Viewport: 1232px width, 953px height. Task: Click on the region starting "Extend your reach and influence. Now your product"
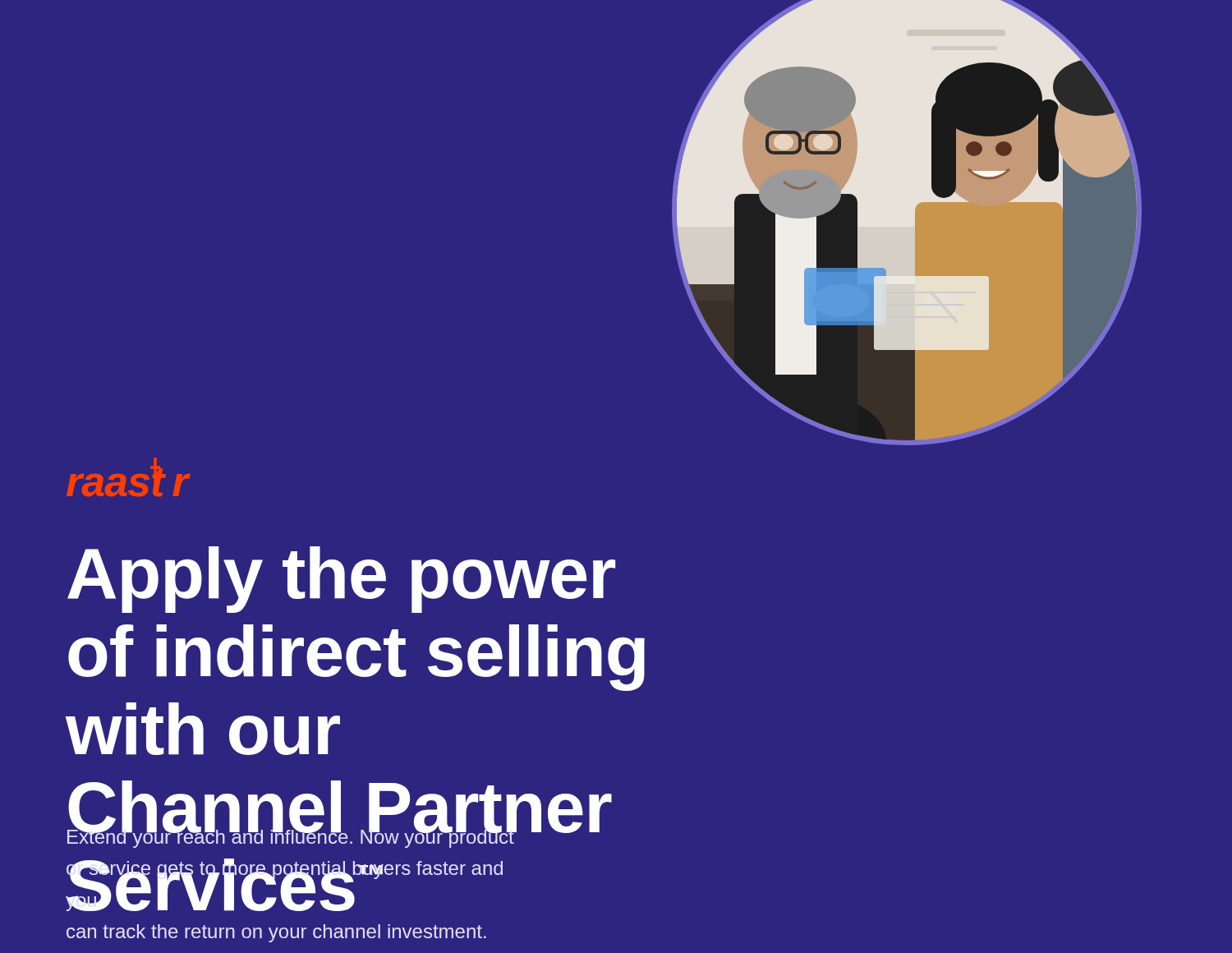[292, 885]
